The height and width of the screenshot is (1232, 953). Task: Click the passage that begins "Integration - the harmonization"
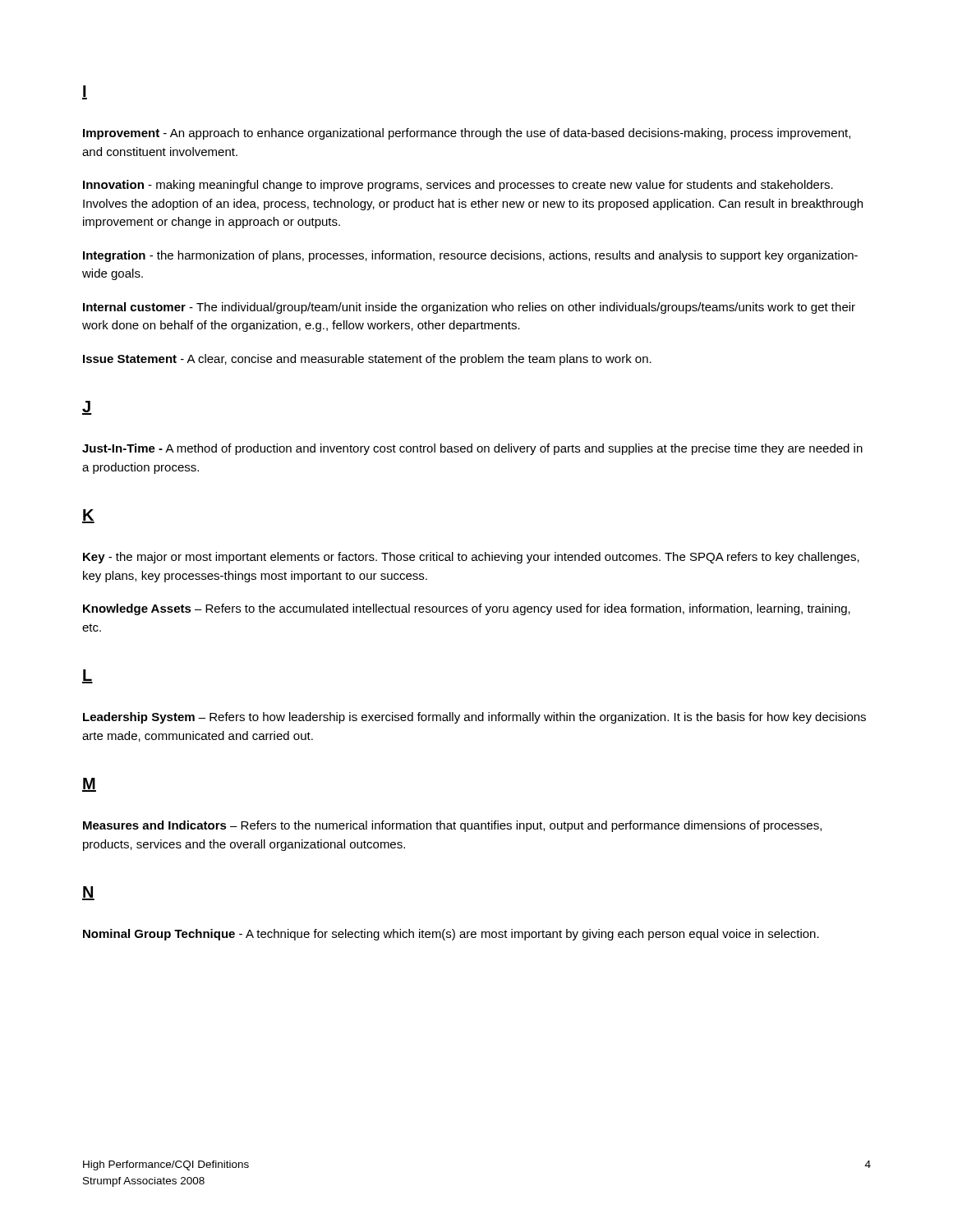tap(470, 264)
